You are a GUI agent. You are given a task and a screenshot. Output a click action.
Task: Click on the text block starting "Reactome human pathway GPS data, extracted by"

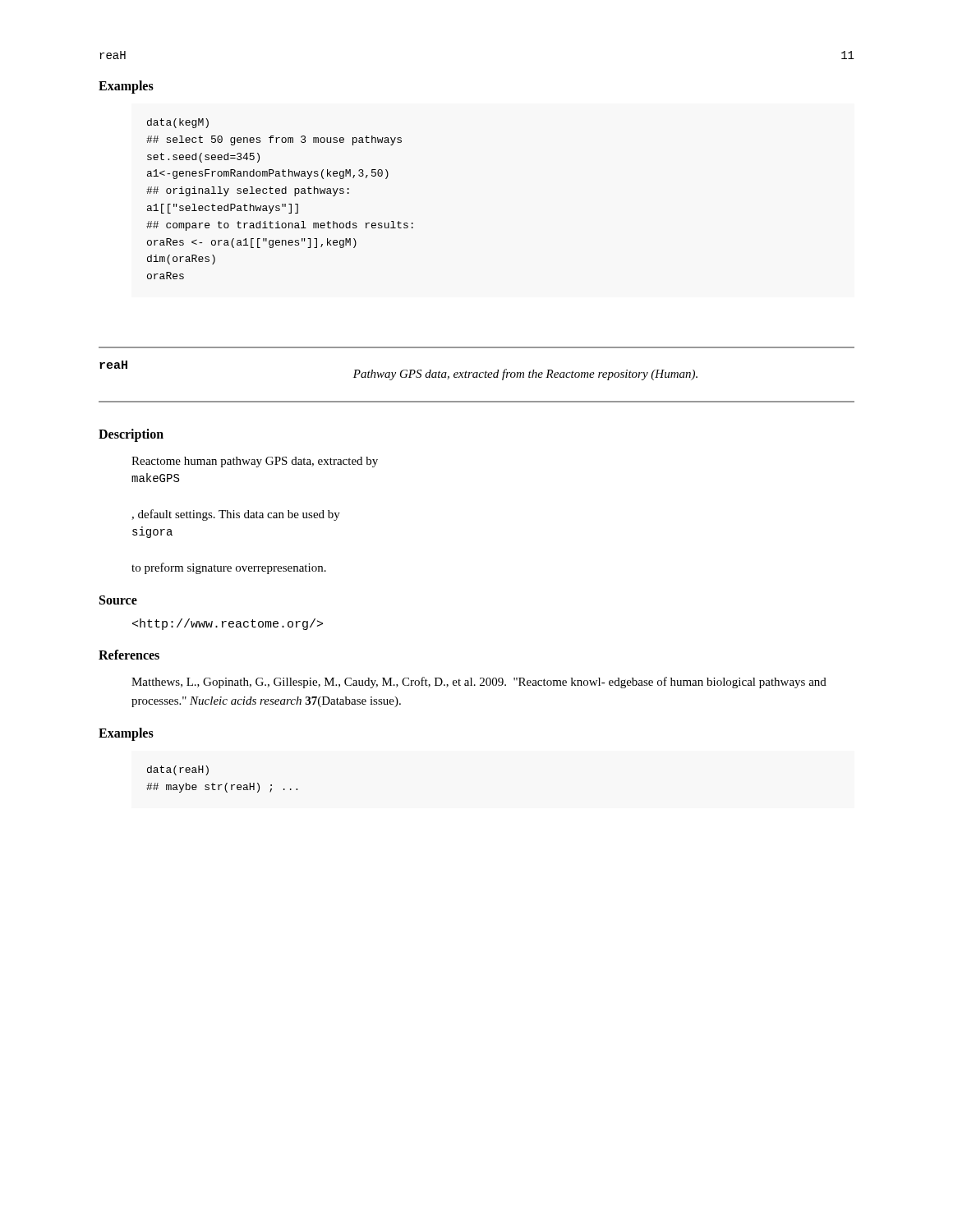pos(255,462)
